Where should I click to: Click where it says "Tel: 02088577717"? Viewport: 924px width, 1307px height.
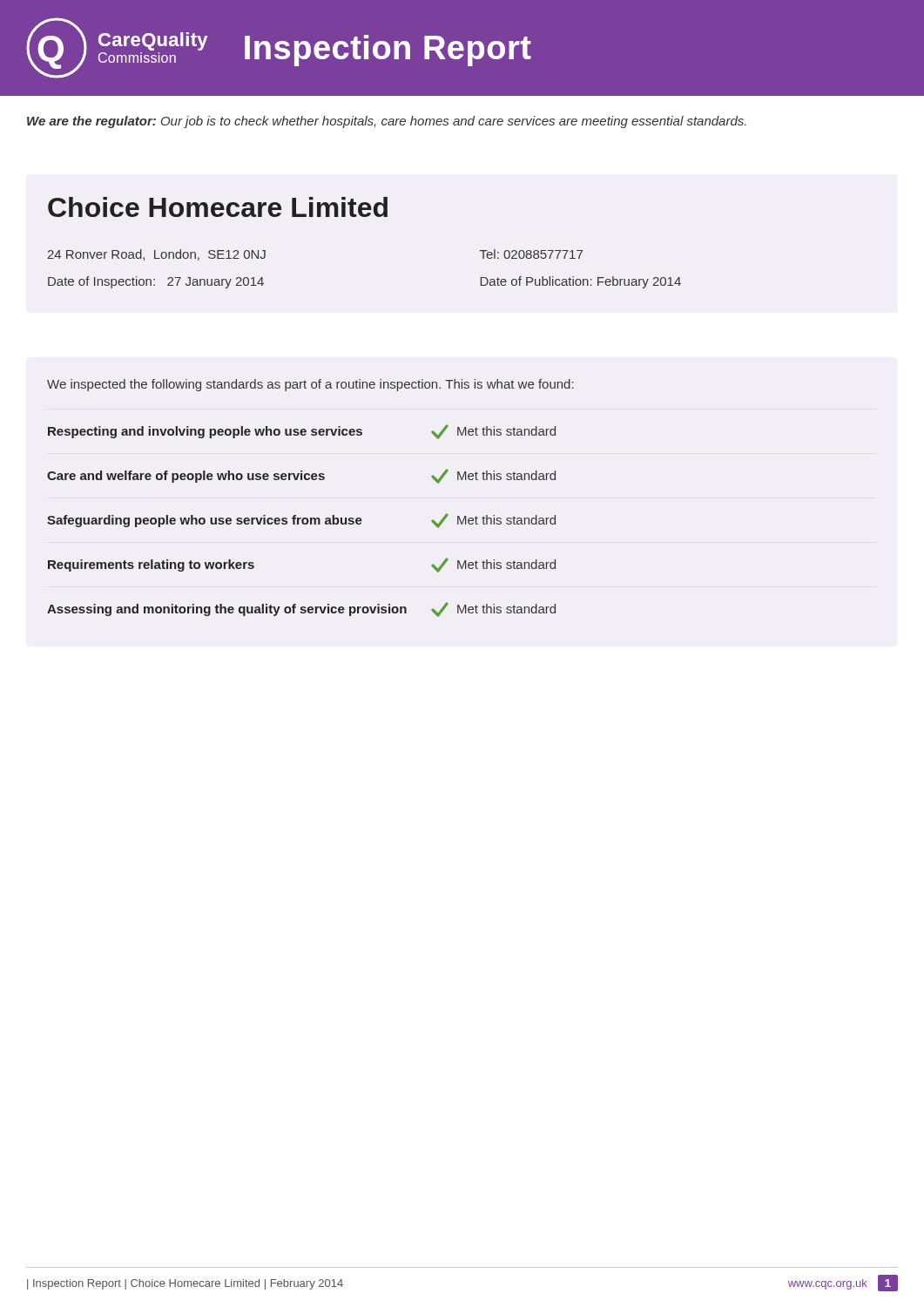[x=531, y=254]
